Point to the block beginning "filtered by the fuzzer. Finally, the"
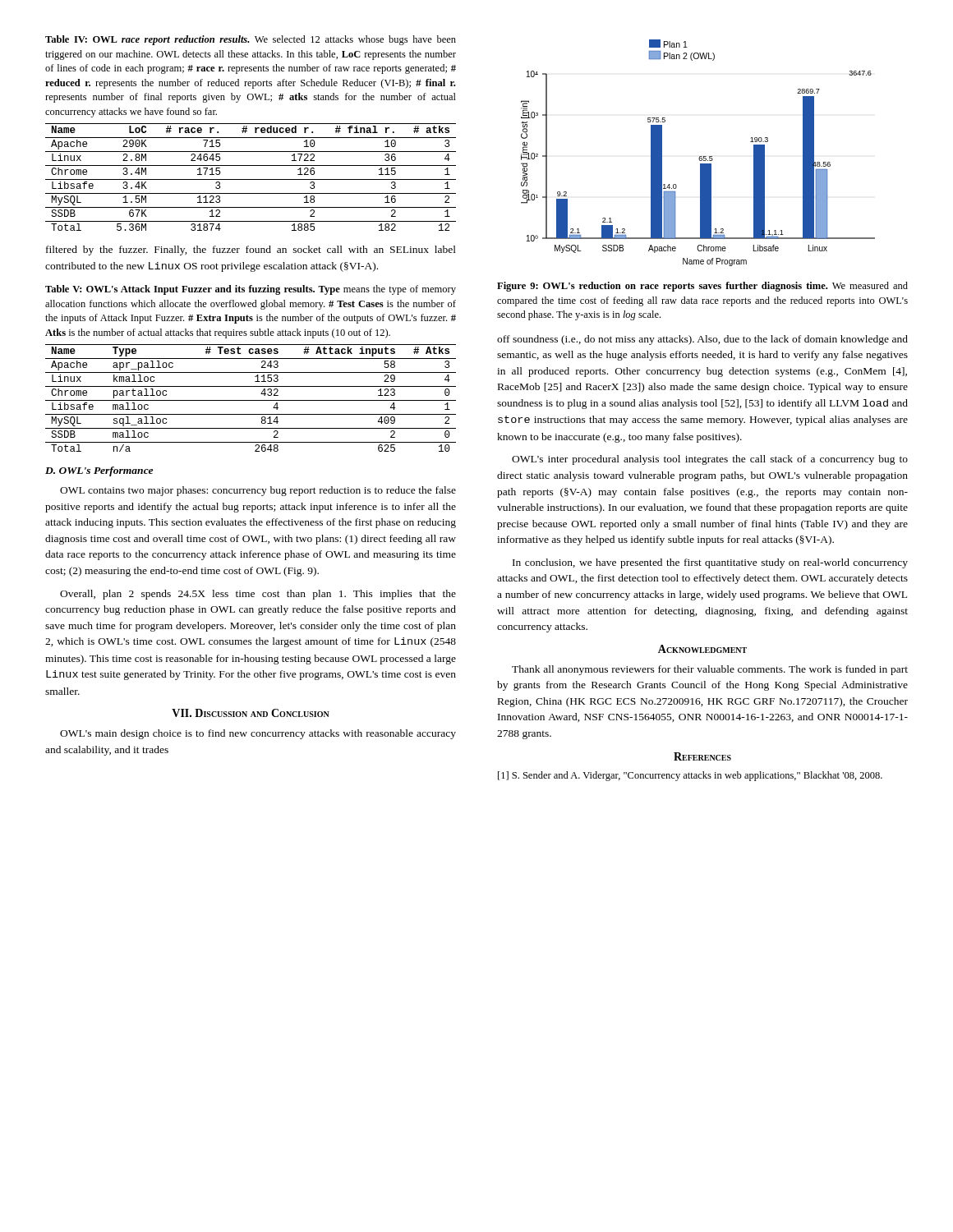Viewport: 953px width, 1232px height. pos(251,258)
